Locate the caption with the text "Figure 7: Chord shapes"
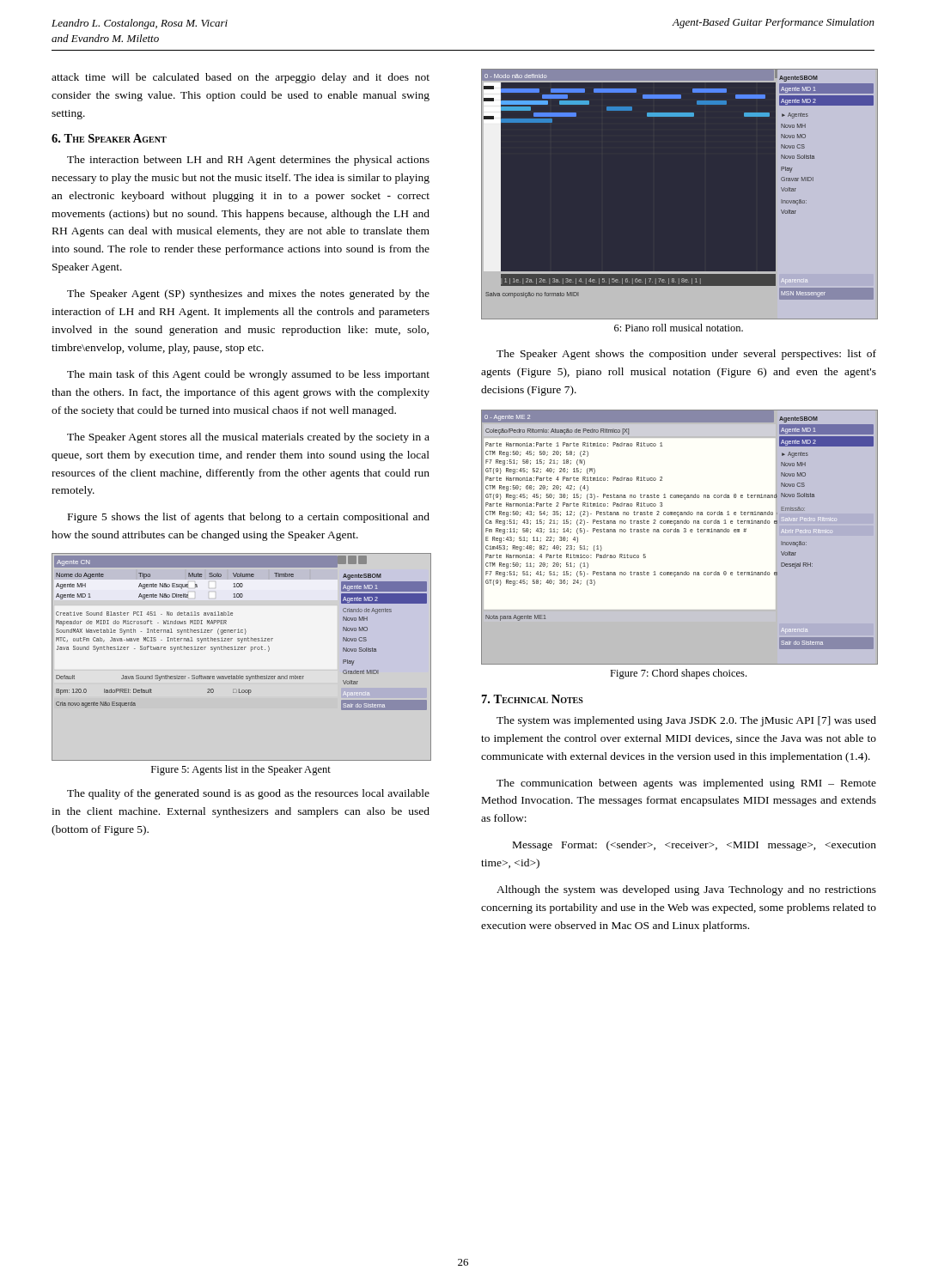 pos(679,673)
